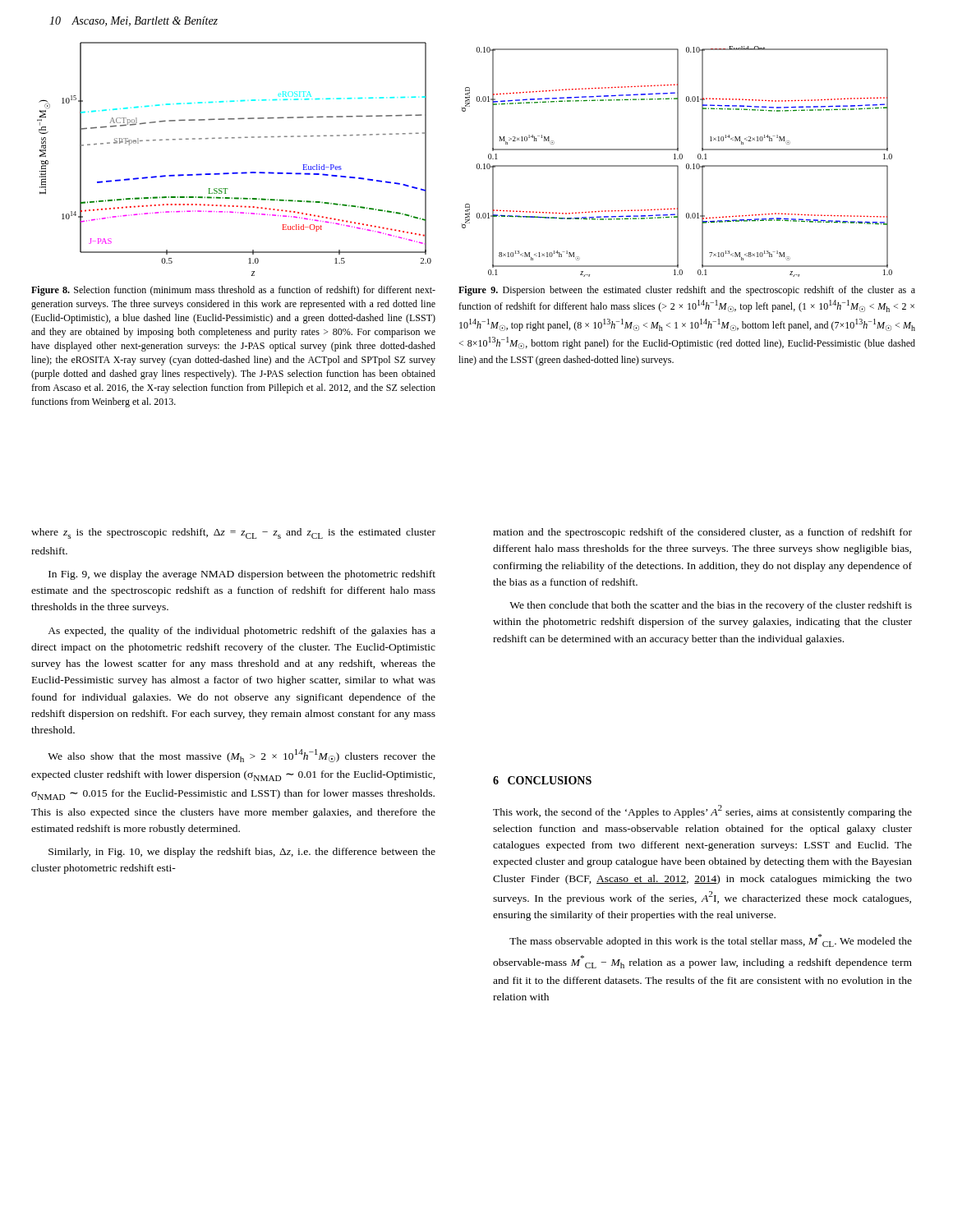Screen dimensions: 1232x953
Task: Locate the text "6 CONCLUSIONS"
Action: pyautogui.click(x=542, y=781)
